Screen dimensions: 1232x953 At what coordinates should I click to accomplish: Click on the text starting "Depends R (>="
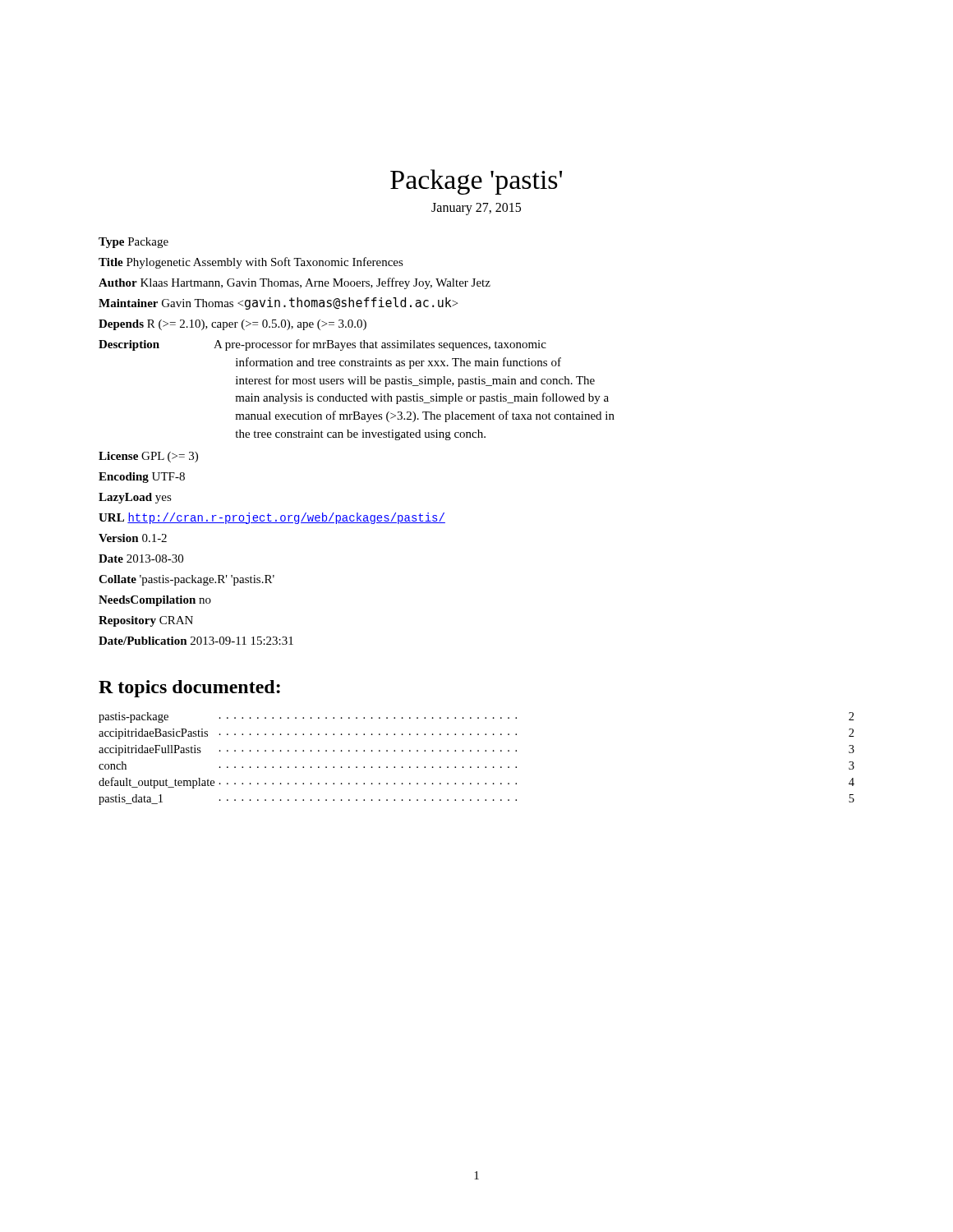pyautogui.click(x=233, y=324)
